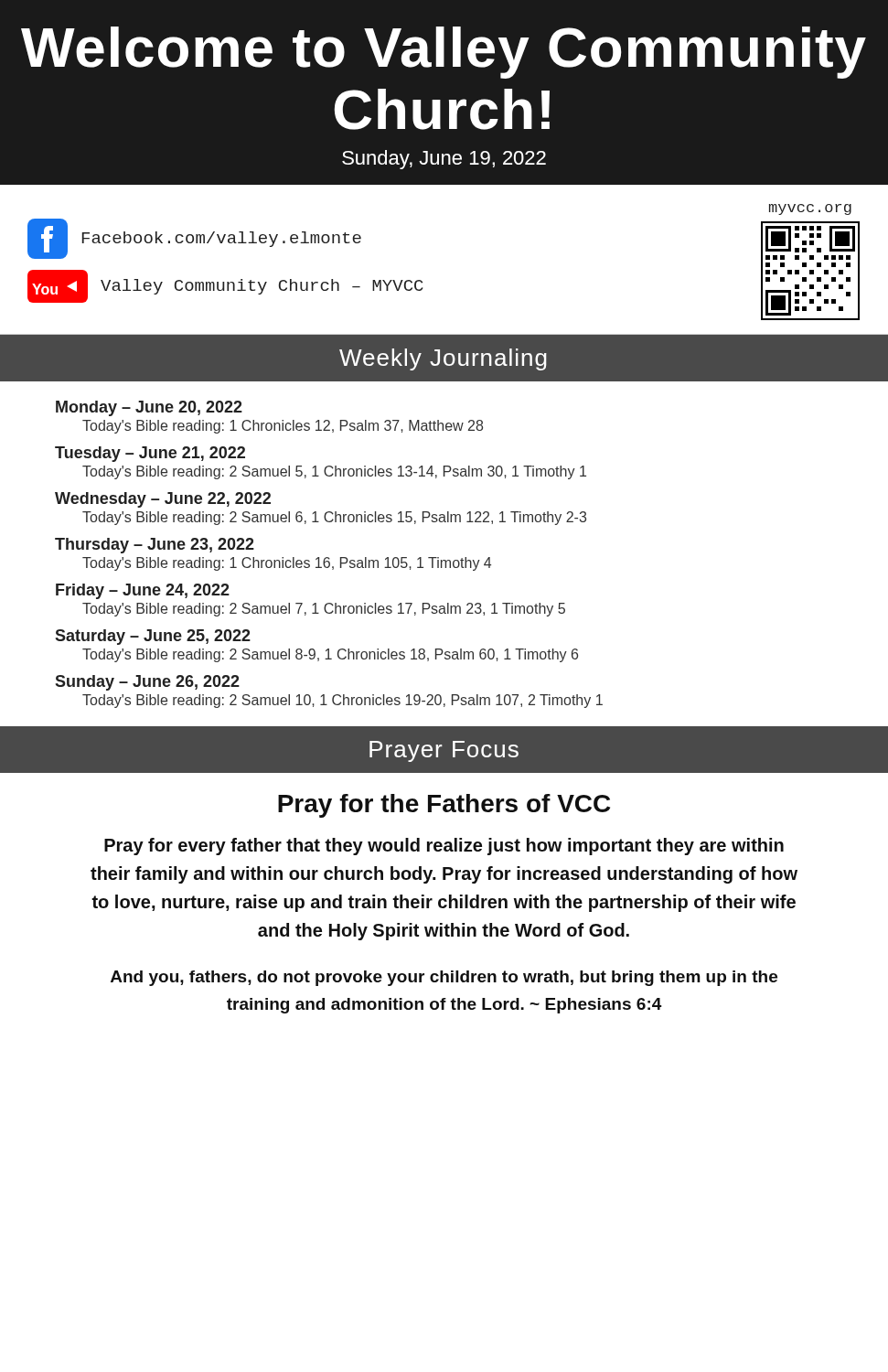888x1372 pixels.
Task: Find the element starting "You Valley Community Church – MYVCC"
Action: 226,286
